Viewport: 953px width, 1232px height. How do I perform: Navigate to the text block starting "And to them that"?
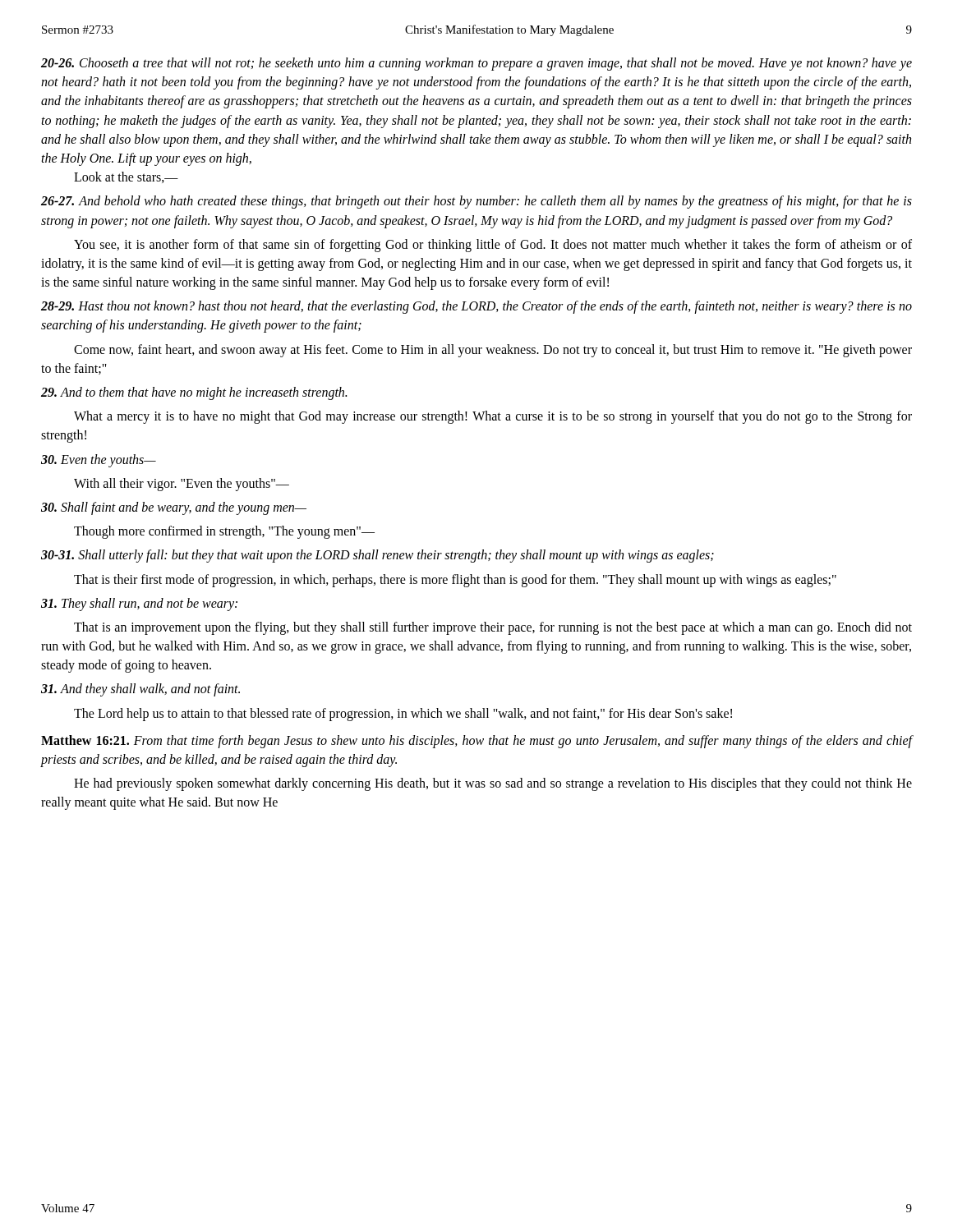click(194, 393)
